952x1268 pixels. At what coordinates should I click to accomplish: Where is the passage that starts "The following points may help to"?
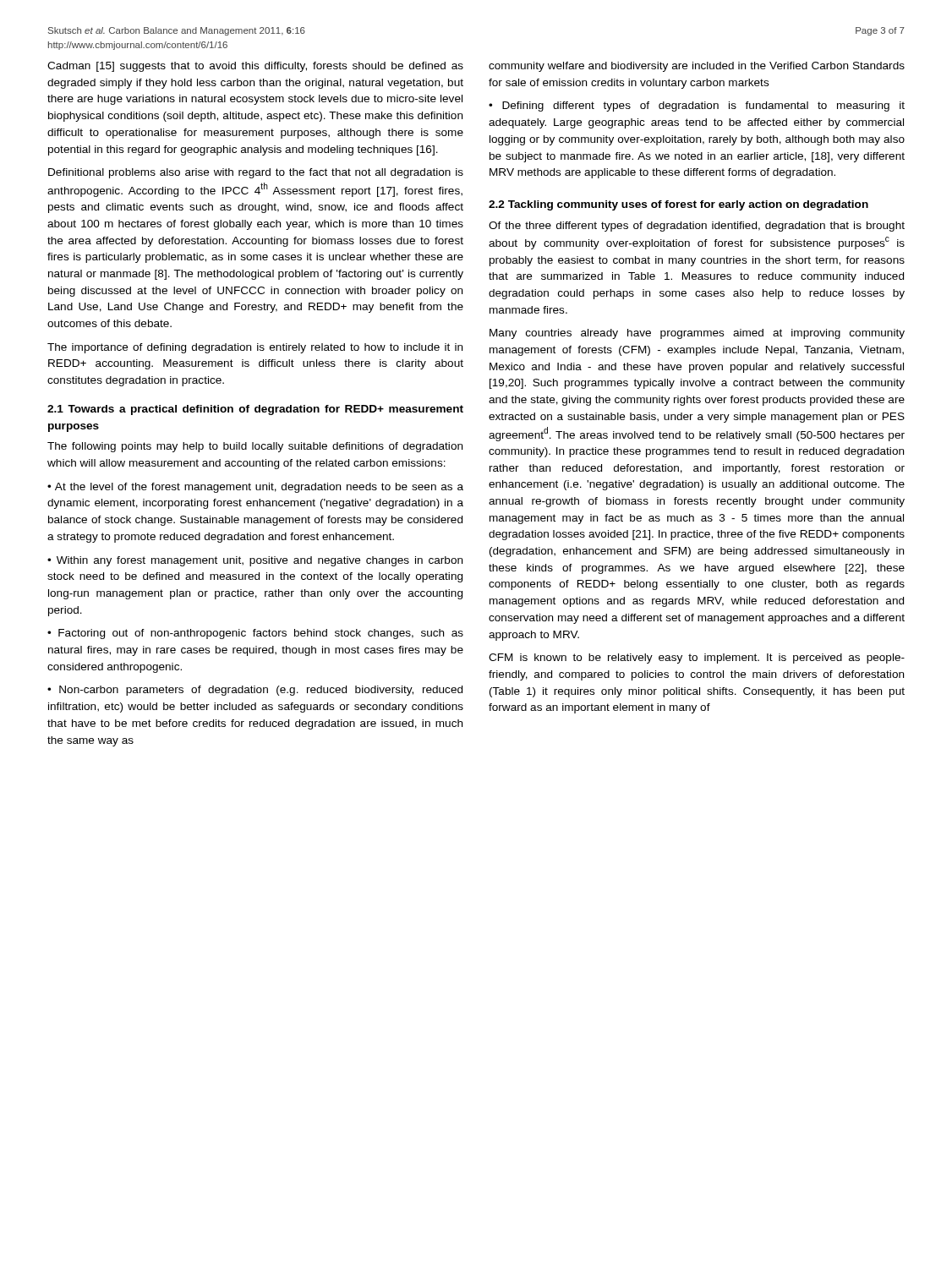[x=255, y=455]
